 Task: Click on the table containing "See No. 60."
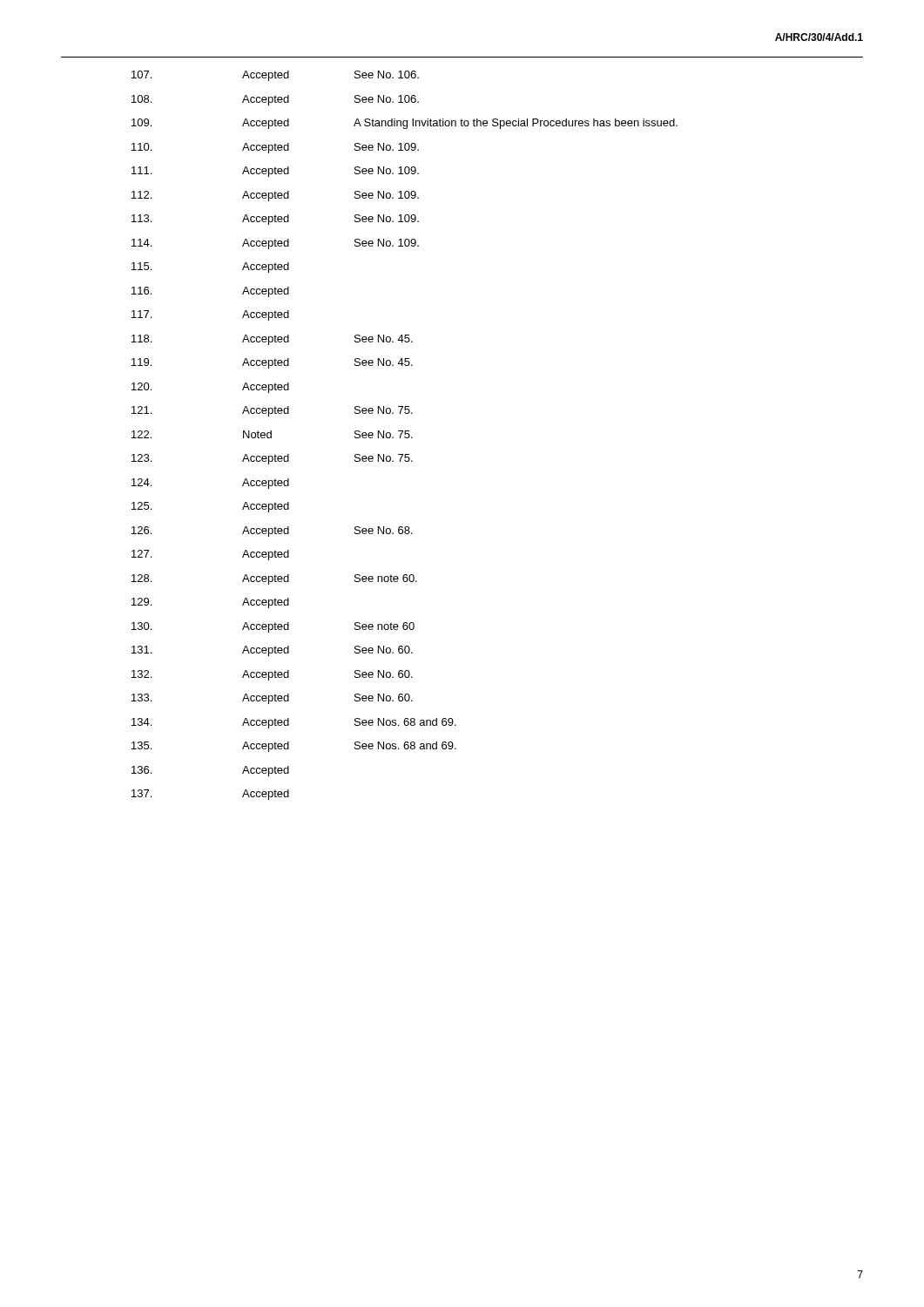click(462, 434)
